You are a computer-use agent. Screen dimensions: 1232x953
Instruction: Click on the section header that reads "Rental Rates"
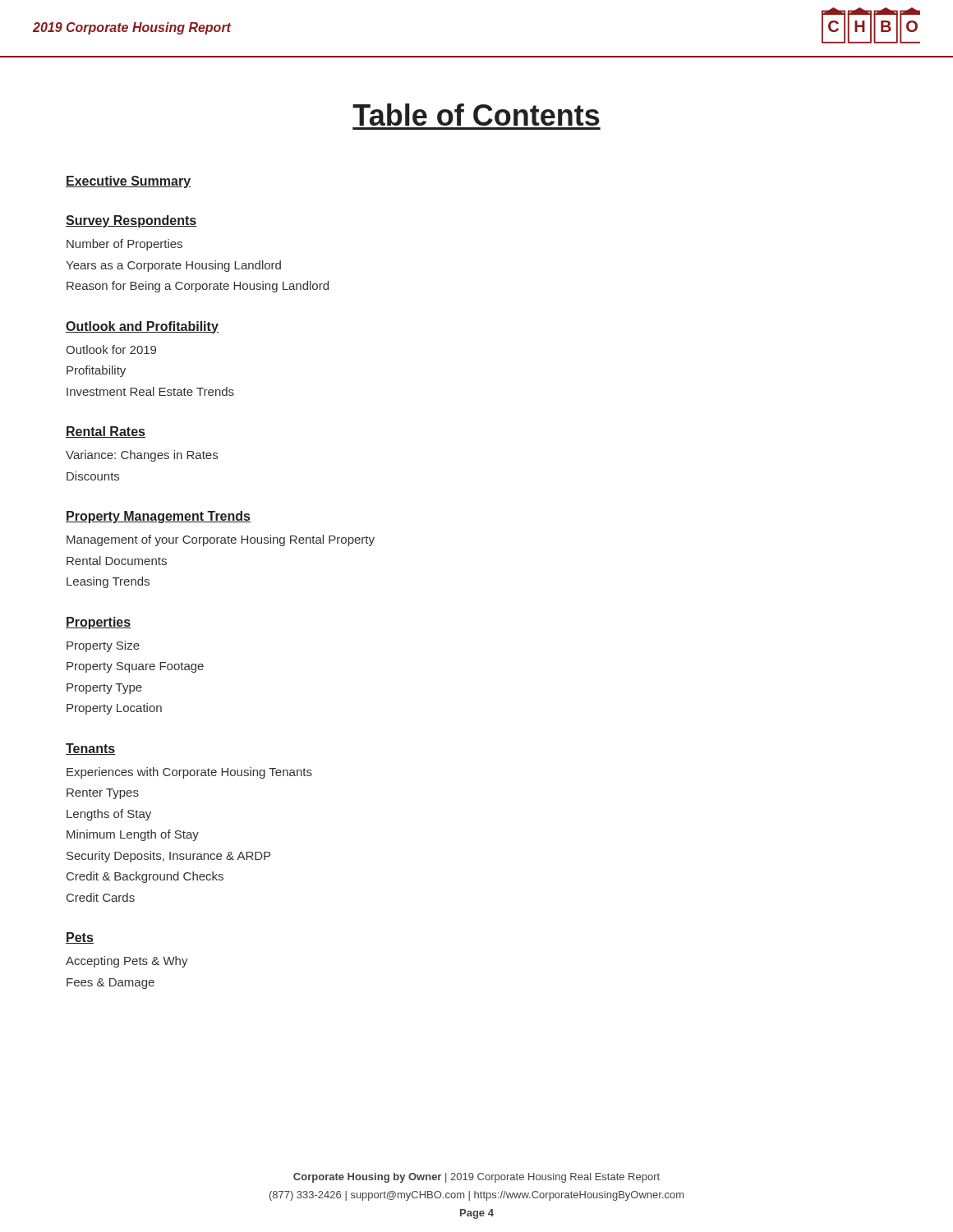click(x=106, y=432)
